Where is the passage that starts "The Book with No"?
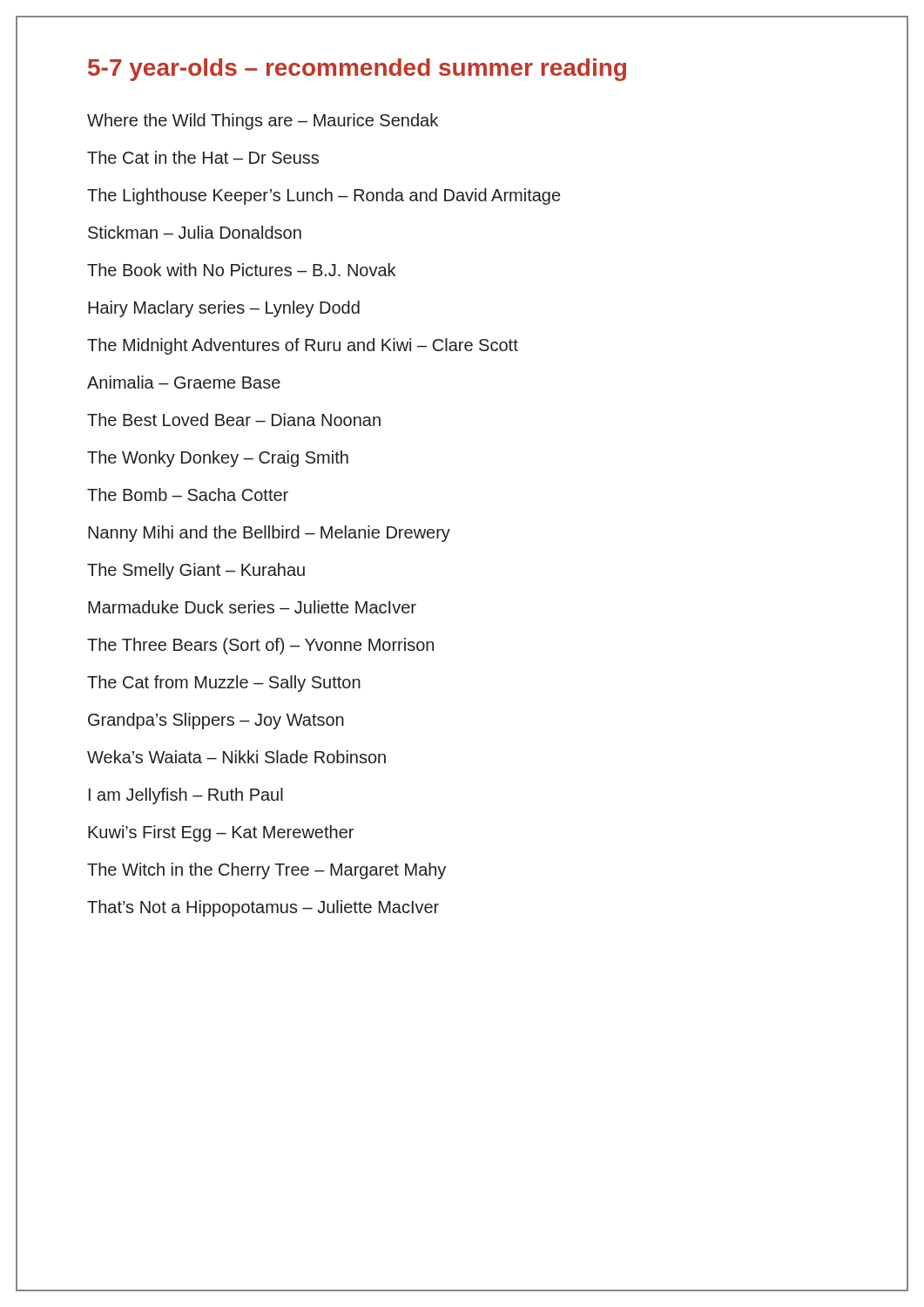 242,270
